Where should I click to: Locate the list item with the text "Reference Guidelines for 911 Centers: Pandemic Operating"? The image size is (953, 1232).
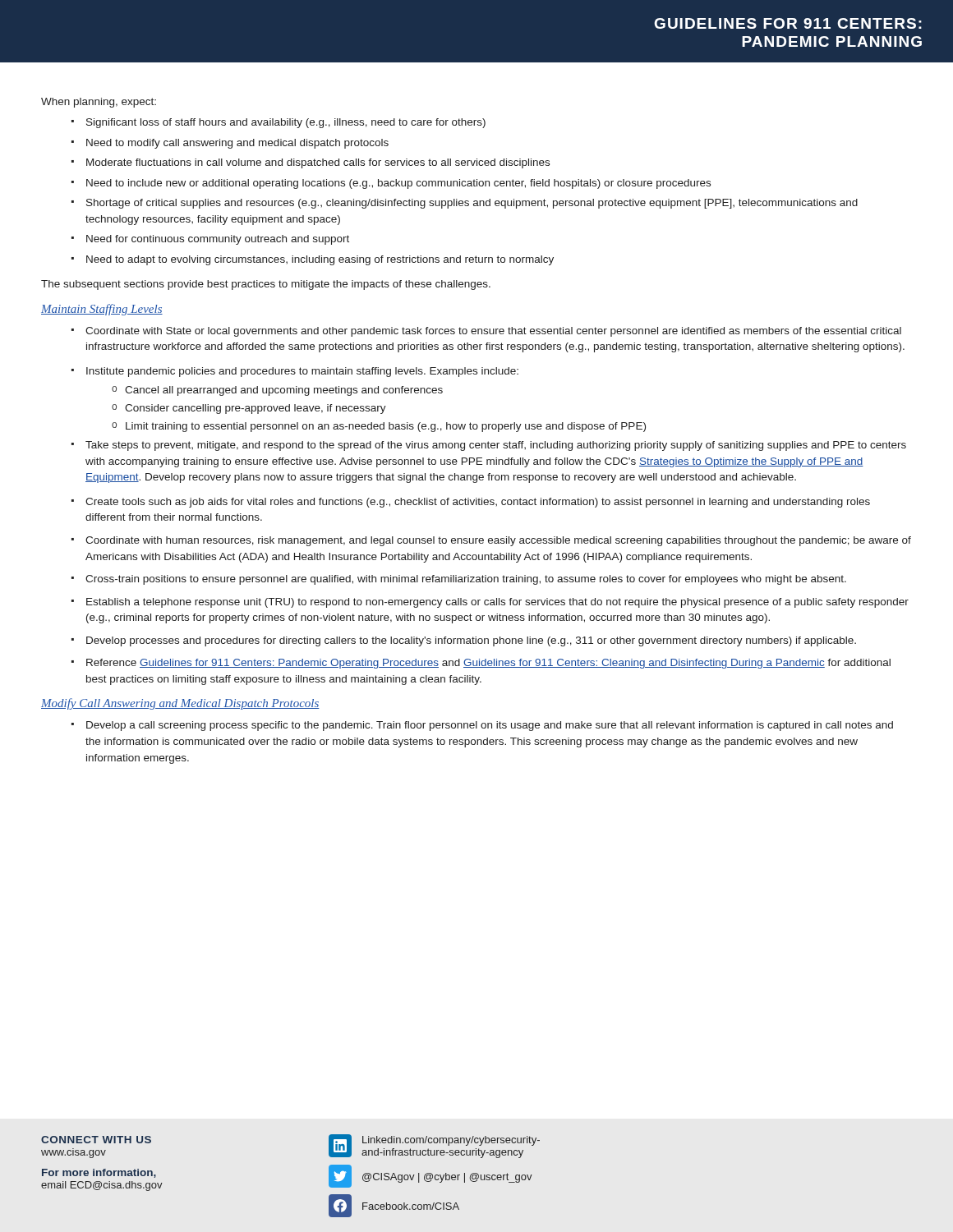pyautogui.click(x=488, y=671)
